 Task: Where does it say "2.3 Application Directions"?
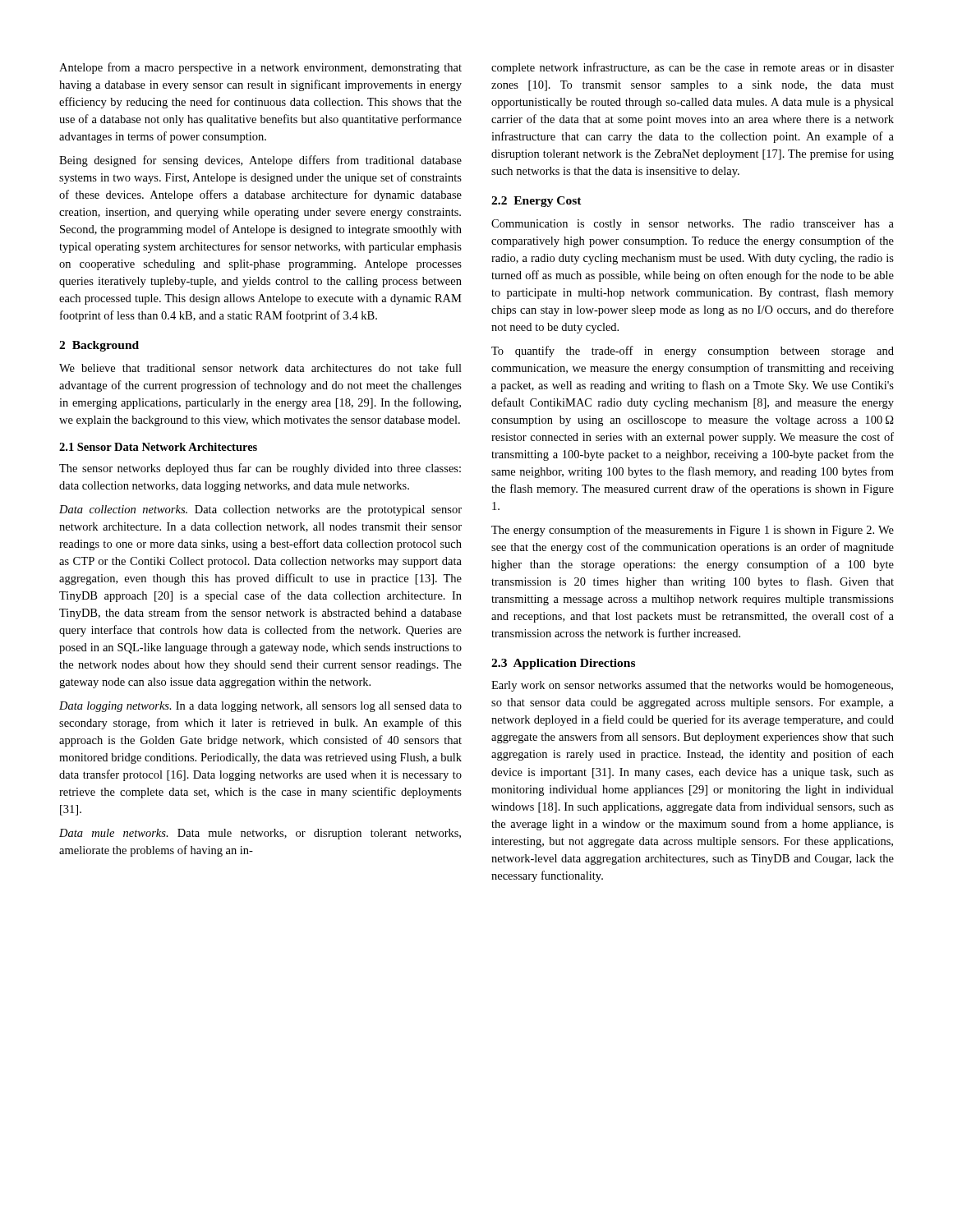[563, 664]
